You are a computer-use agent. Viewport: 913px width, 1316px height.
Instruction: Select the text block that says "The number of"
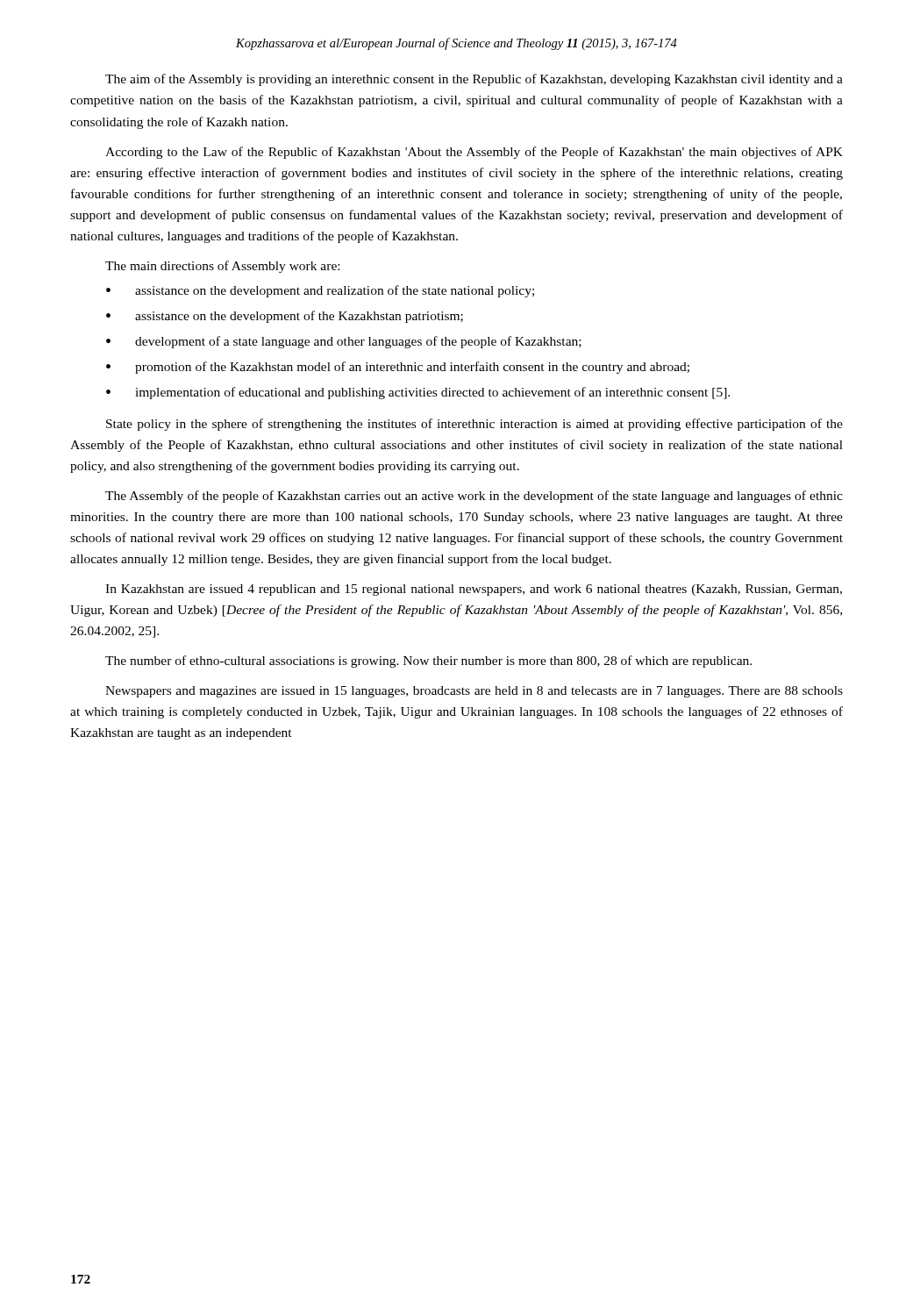[x=456, y=660]
